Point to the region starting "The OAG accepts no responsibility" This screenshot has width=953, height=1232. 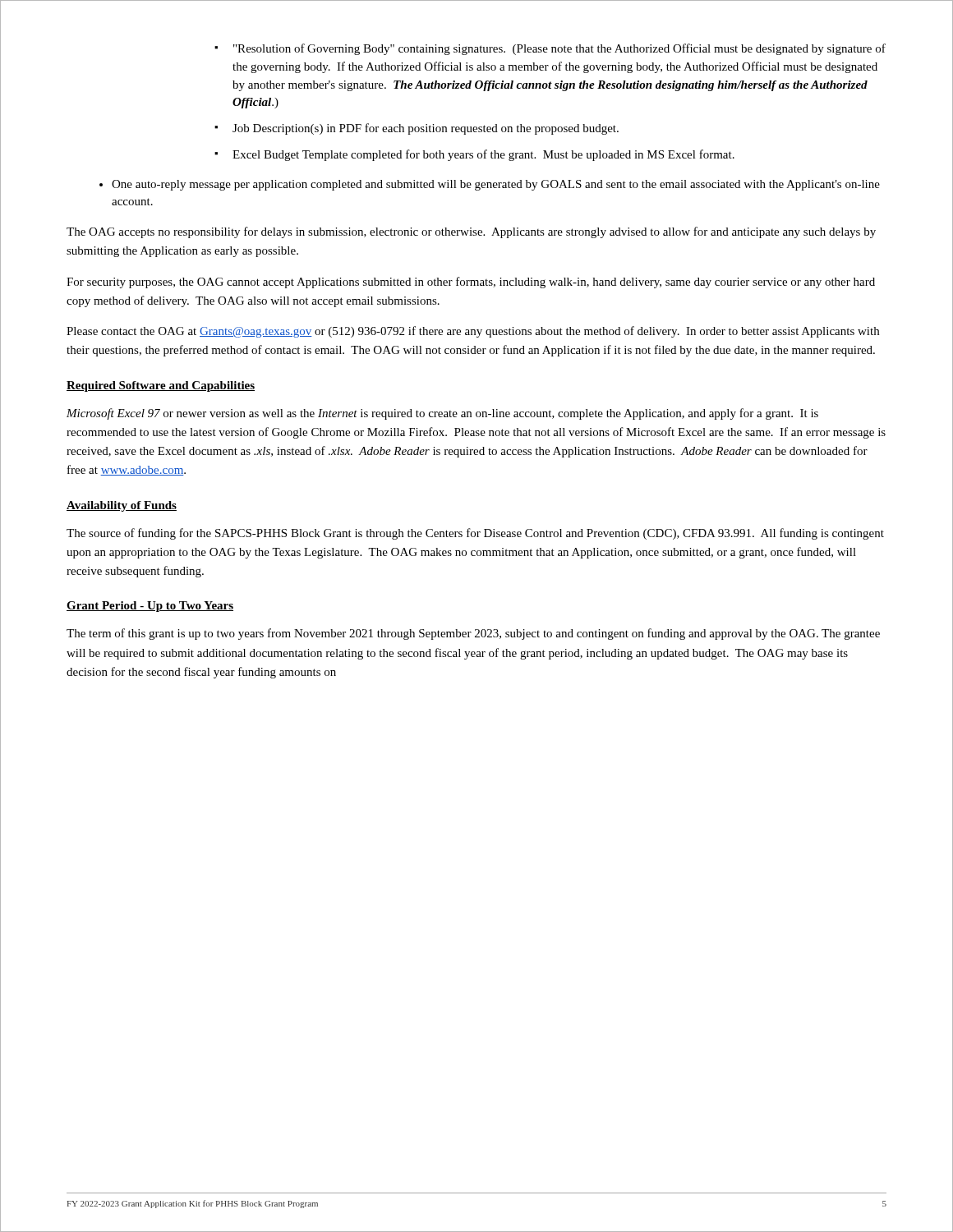[x=471, y=241]
